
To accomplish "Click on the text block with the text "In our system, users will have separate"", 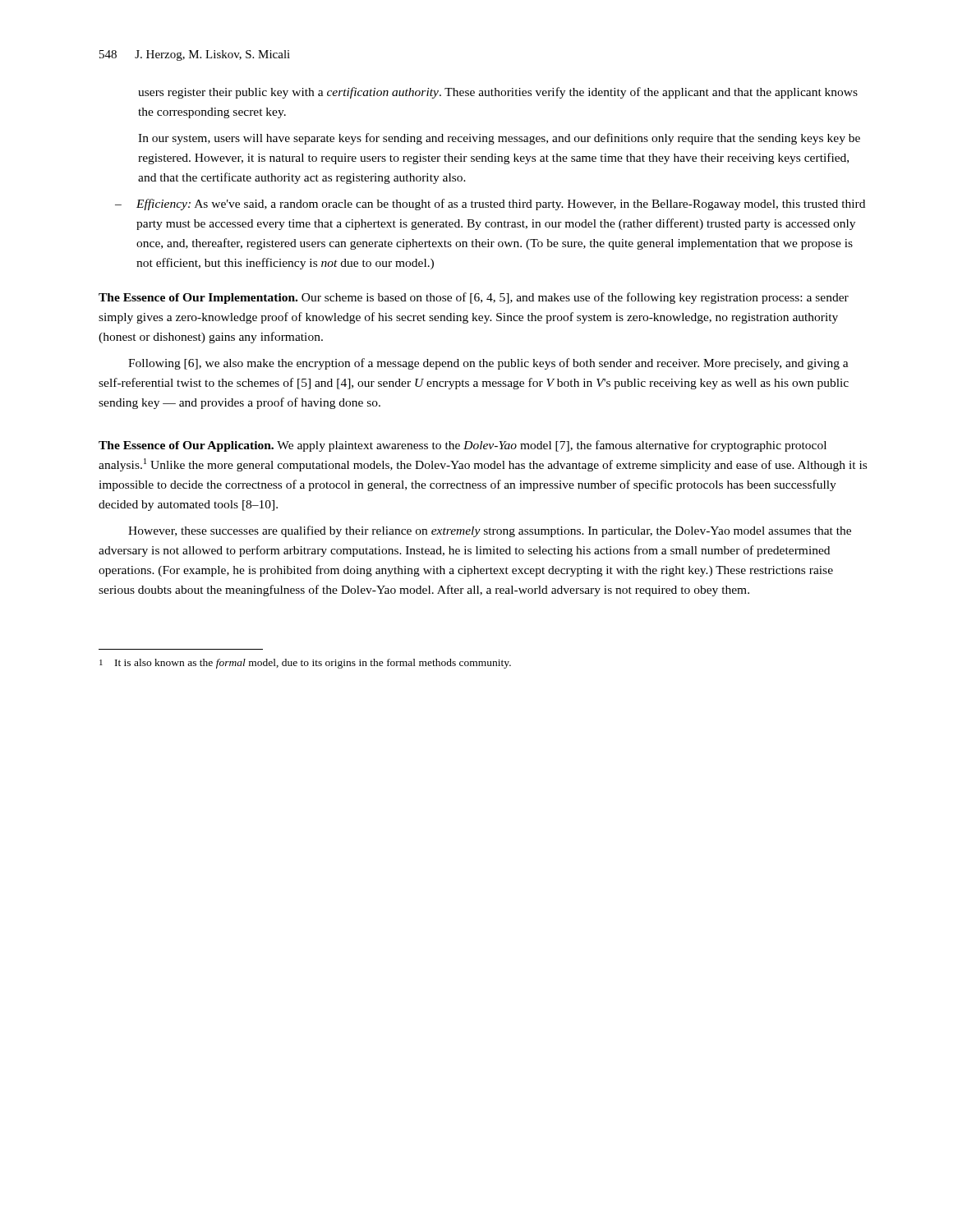I will 499,157.
